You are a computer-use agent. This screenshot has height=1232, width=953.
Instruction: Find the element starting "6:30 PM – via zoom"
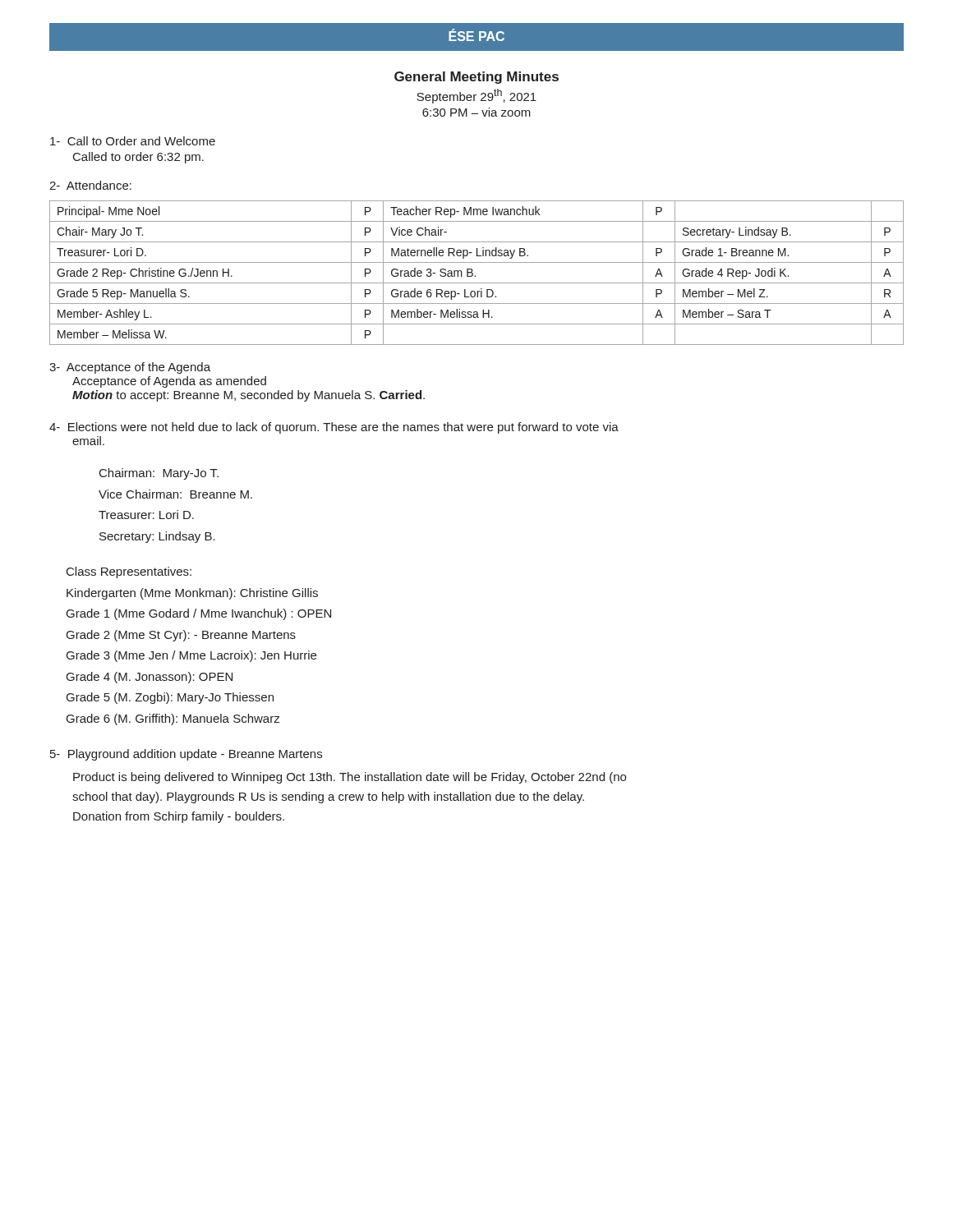tap(476, 112)
